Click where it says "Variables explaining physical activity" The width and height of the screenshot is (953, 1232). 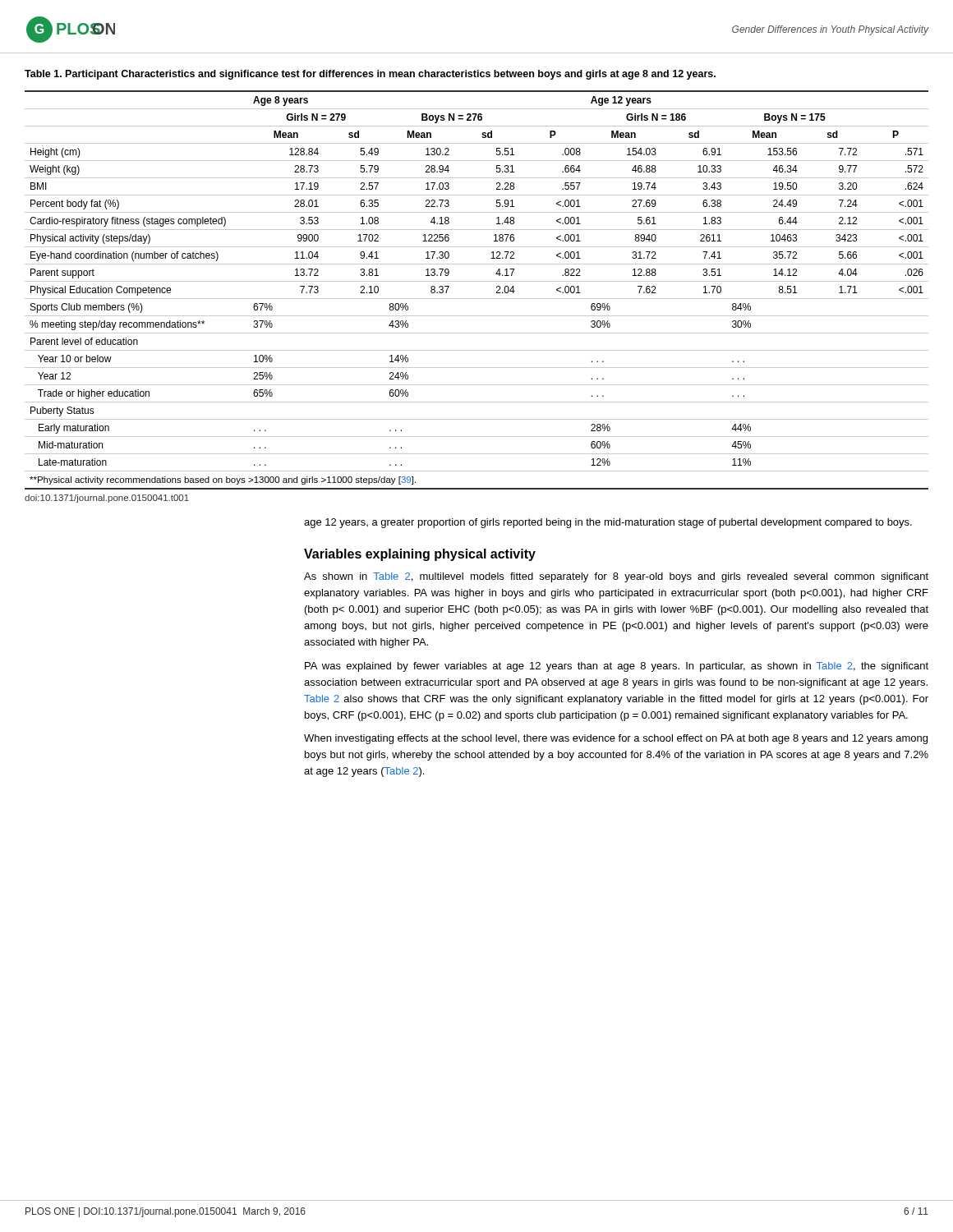point(420,554)
